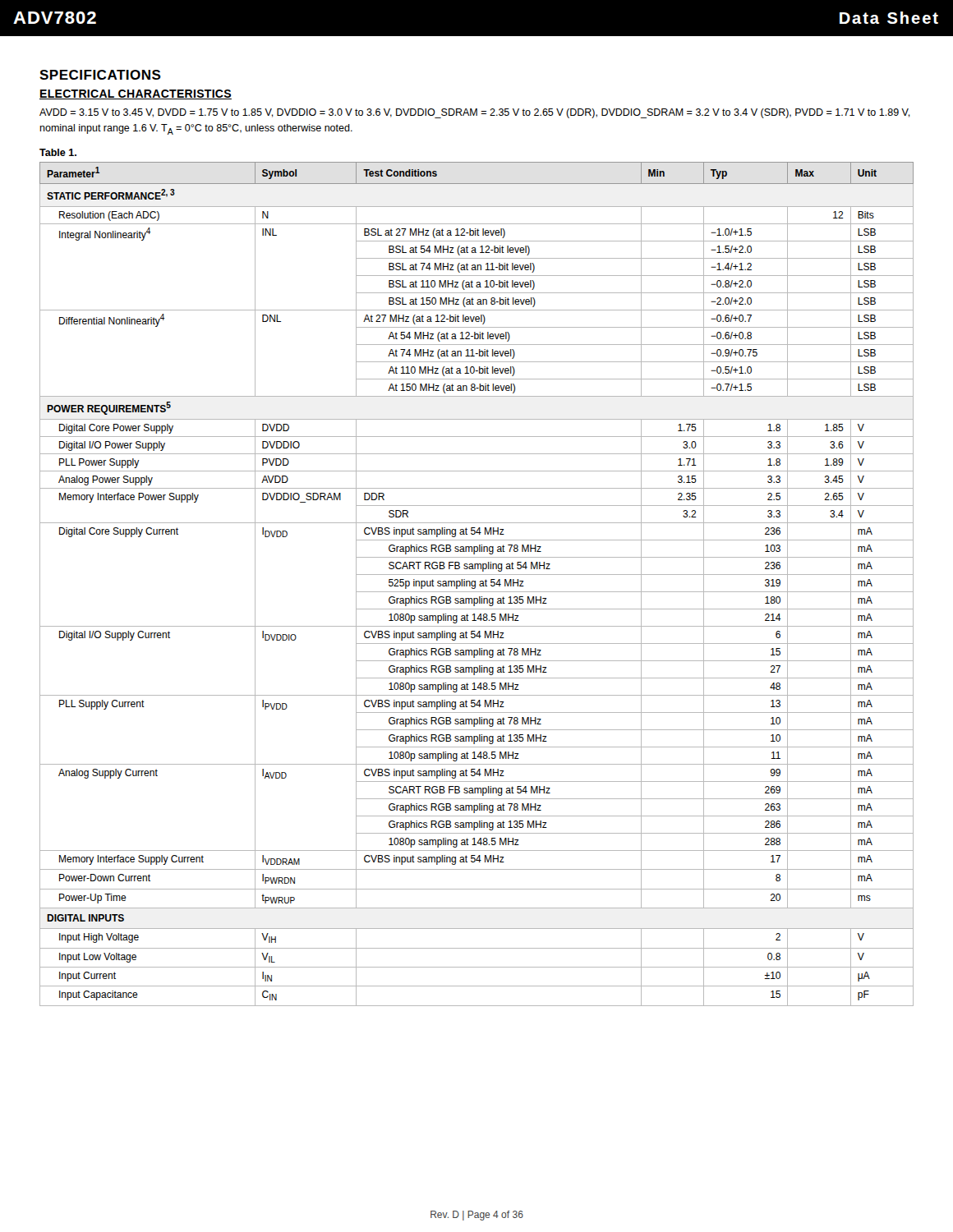
Task: Find the section header with the text "ELECTRICAL CHARACTERISTICS"
Action: [136, 94]
